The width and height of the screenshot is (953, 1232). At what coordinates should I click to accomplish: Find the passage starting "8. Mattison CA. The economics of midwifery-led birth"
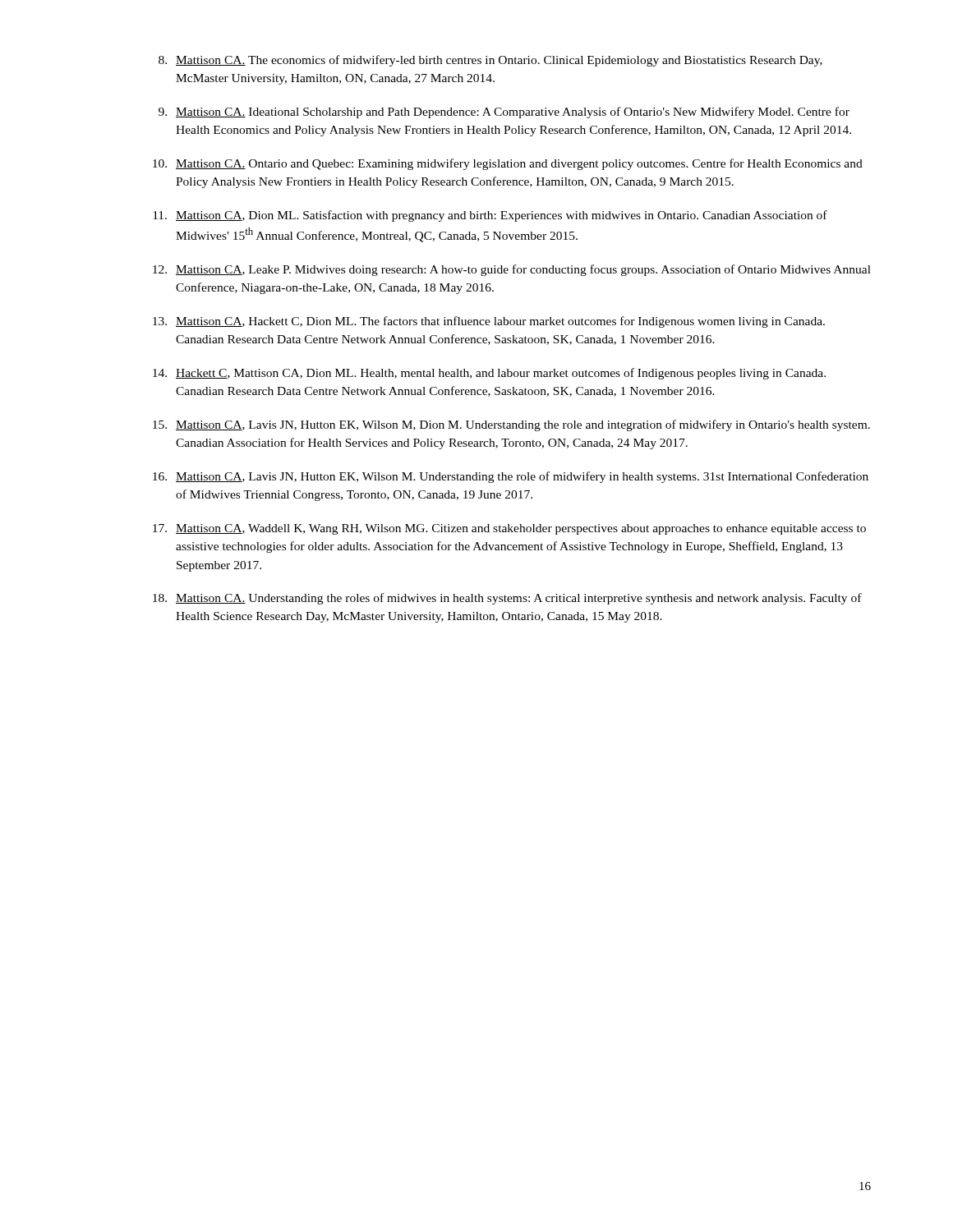coord(501,69)
